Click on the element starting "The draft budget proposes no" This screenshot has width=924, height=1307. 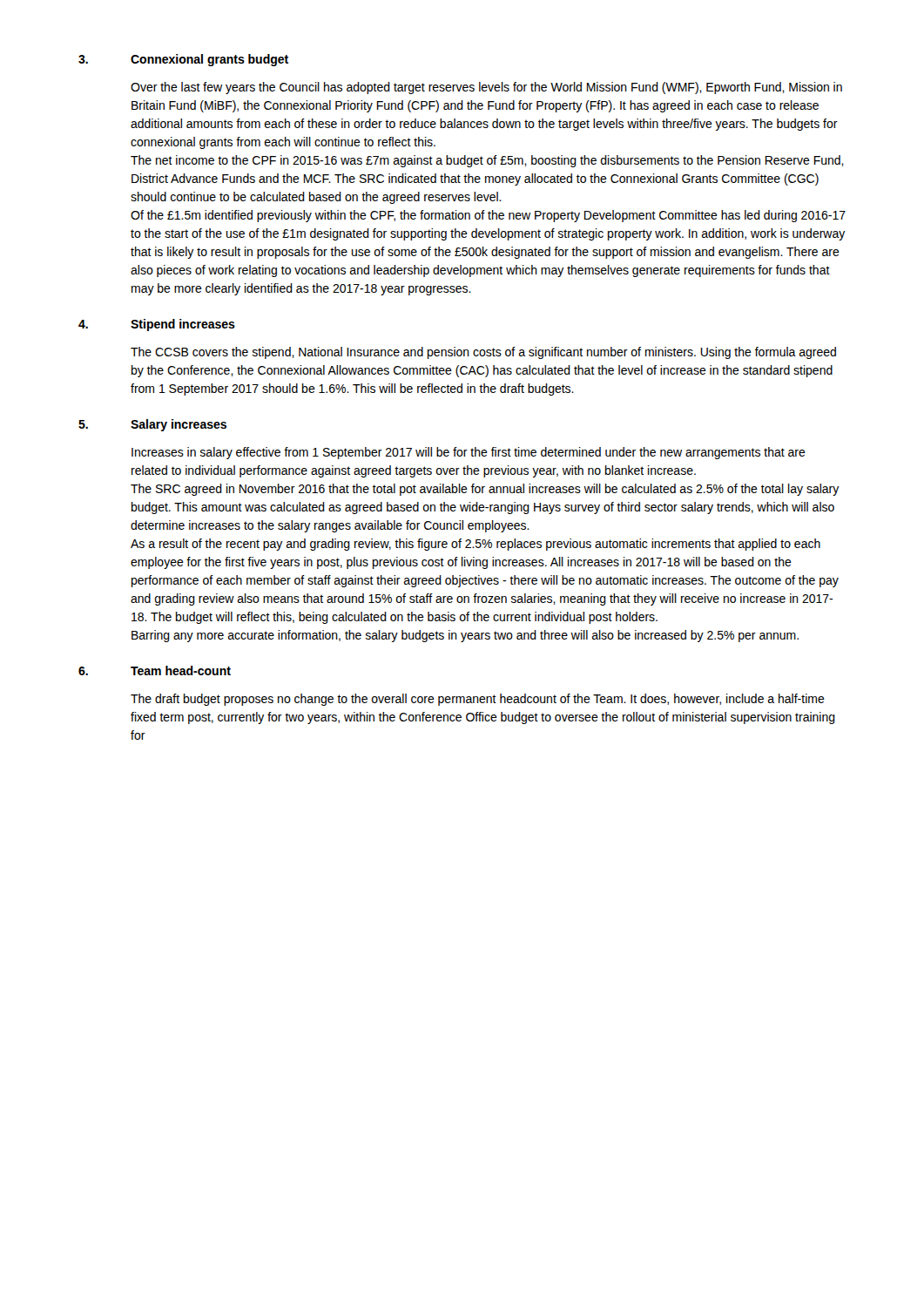(x=488, y=718)
